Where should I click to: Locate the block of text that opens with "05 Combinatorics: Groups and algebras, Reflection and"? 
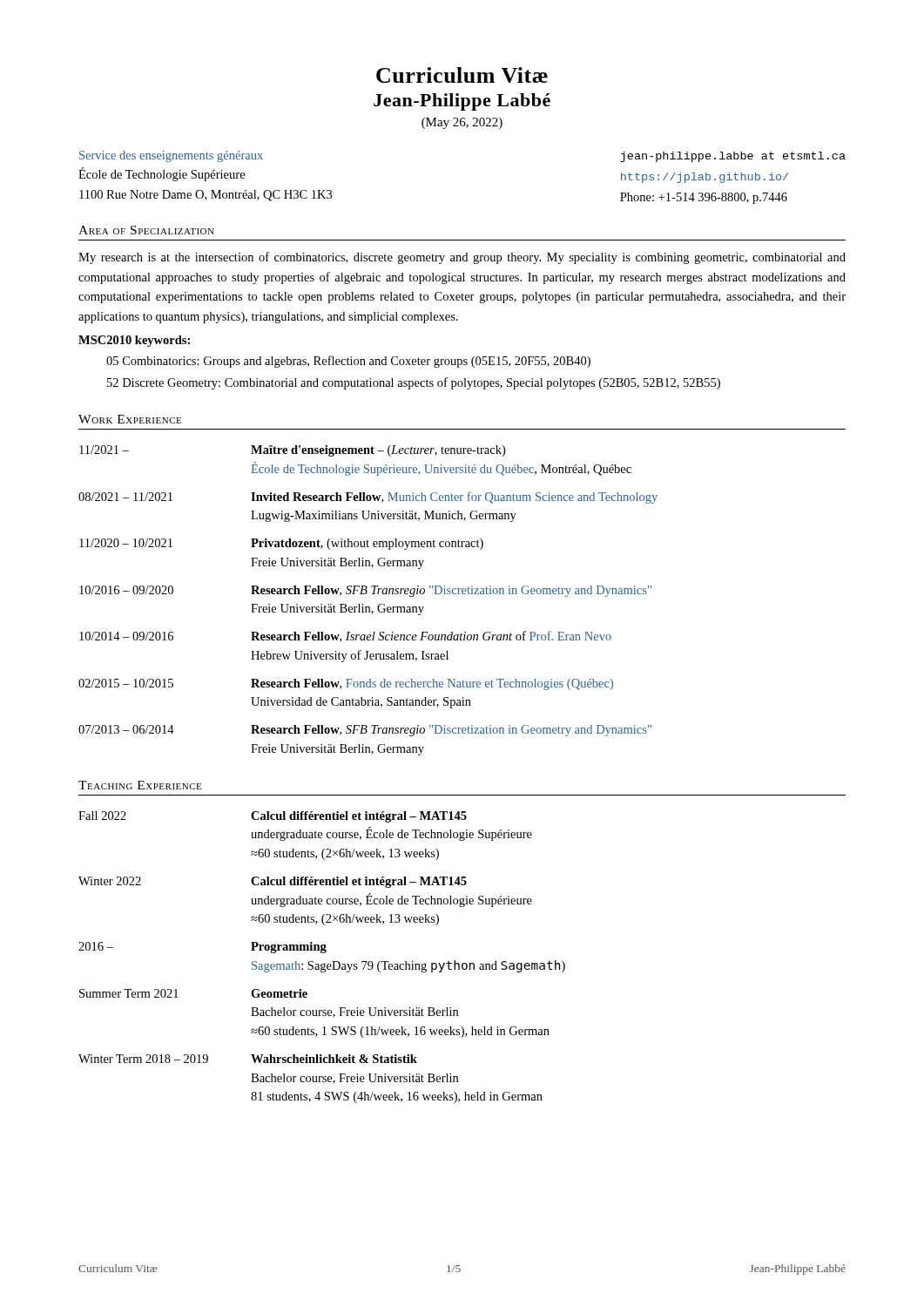349,361
